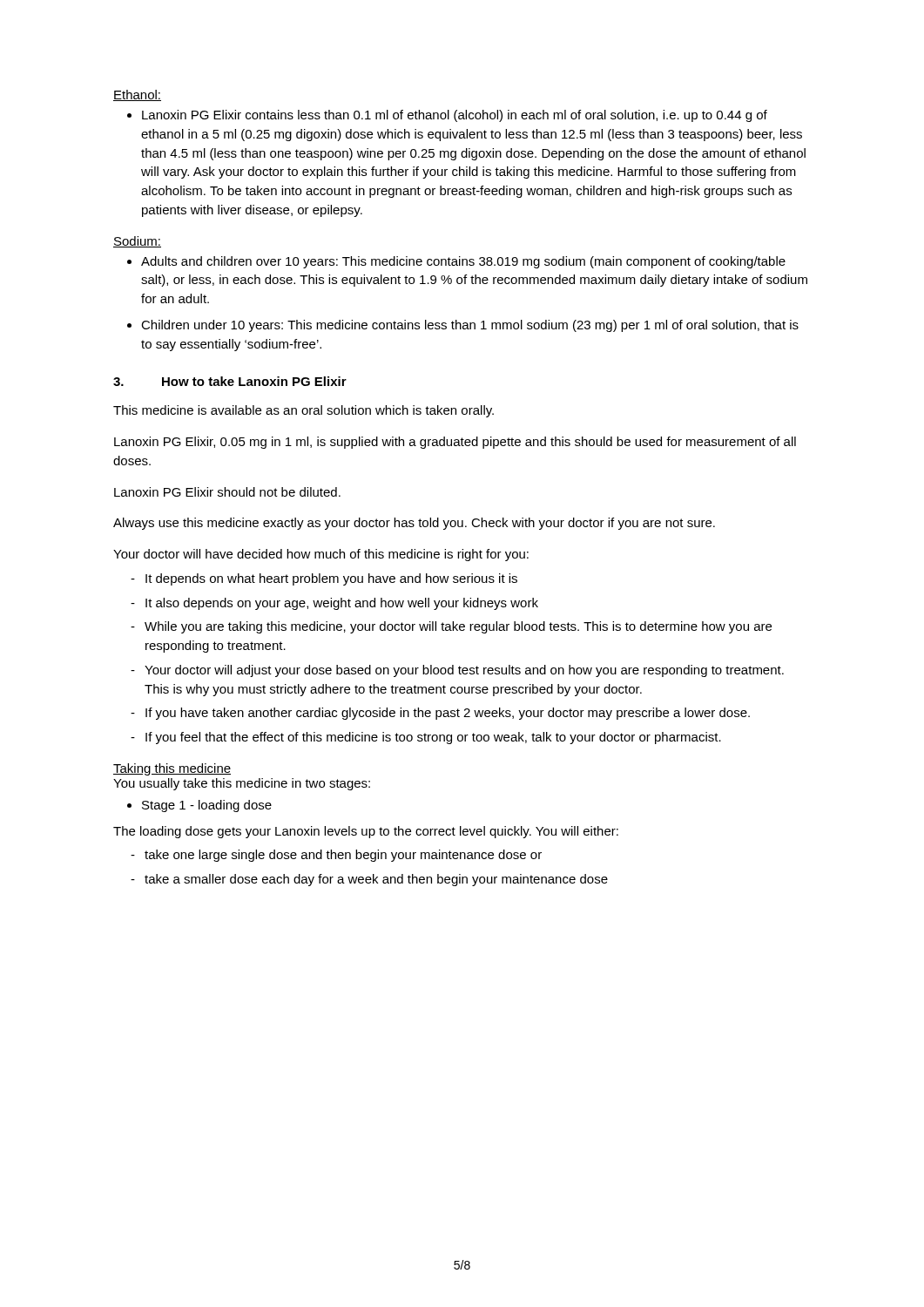Locate the block of text that opens with "Adults and children over 10 years: This"

[x=475, y=280]
